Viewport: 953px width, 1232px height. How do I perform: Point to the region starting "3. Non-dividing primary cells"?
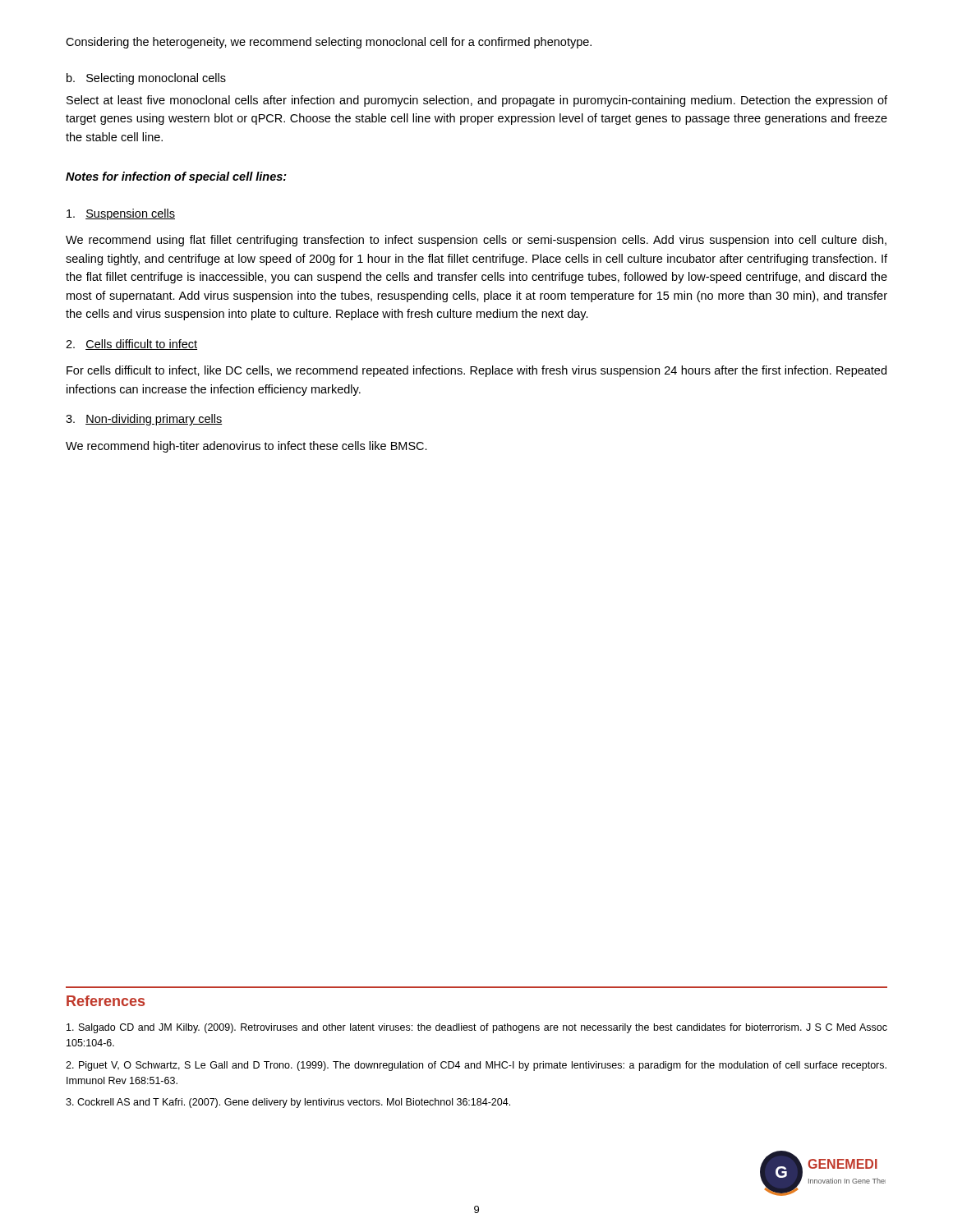(144, 420)
